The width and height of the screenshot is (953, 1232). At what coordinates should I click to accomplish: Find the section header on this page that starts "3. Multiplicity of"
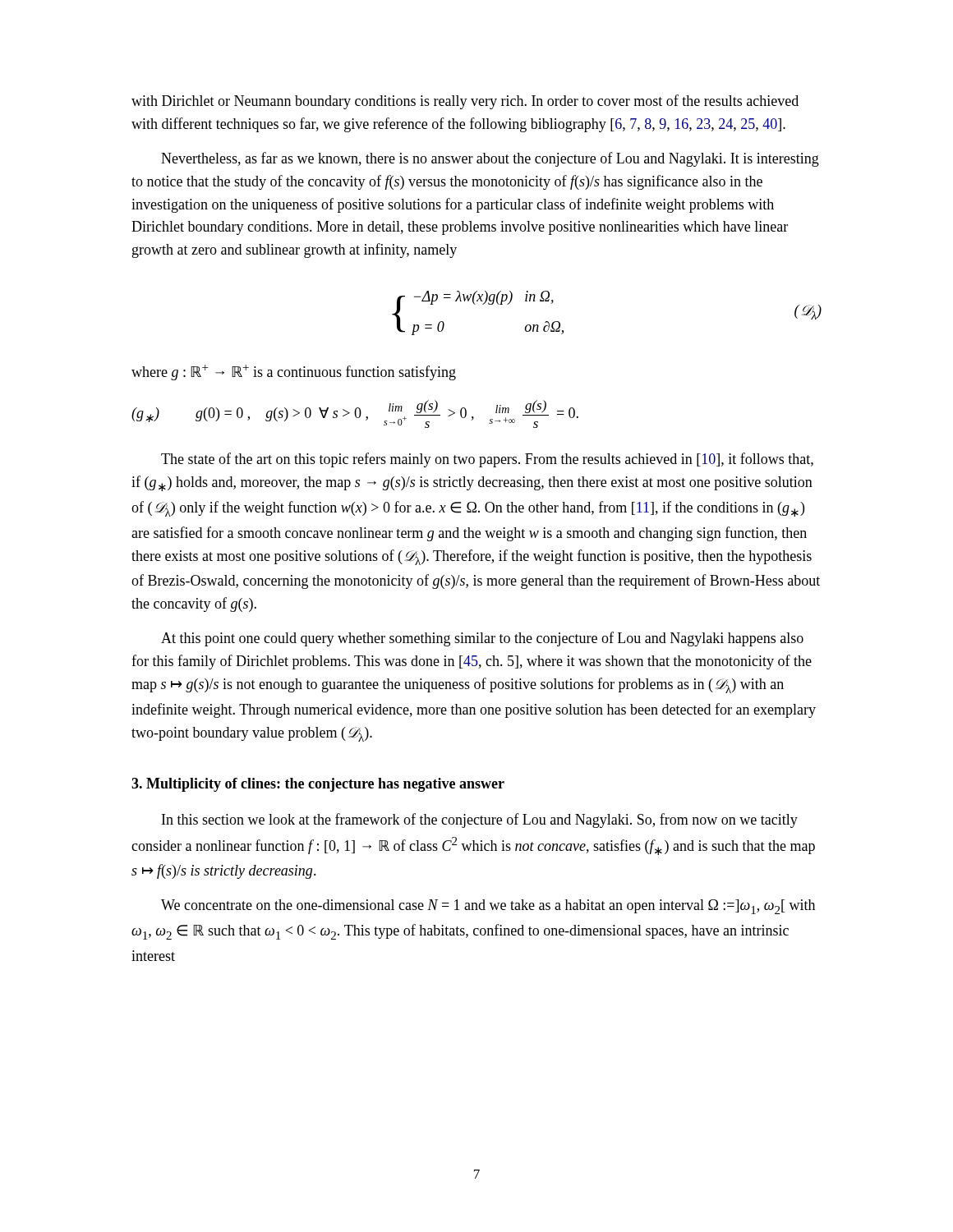318,783
